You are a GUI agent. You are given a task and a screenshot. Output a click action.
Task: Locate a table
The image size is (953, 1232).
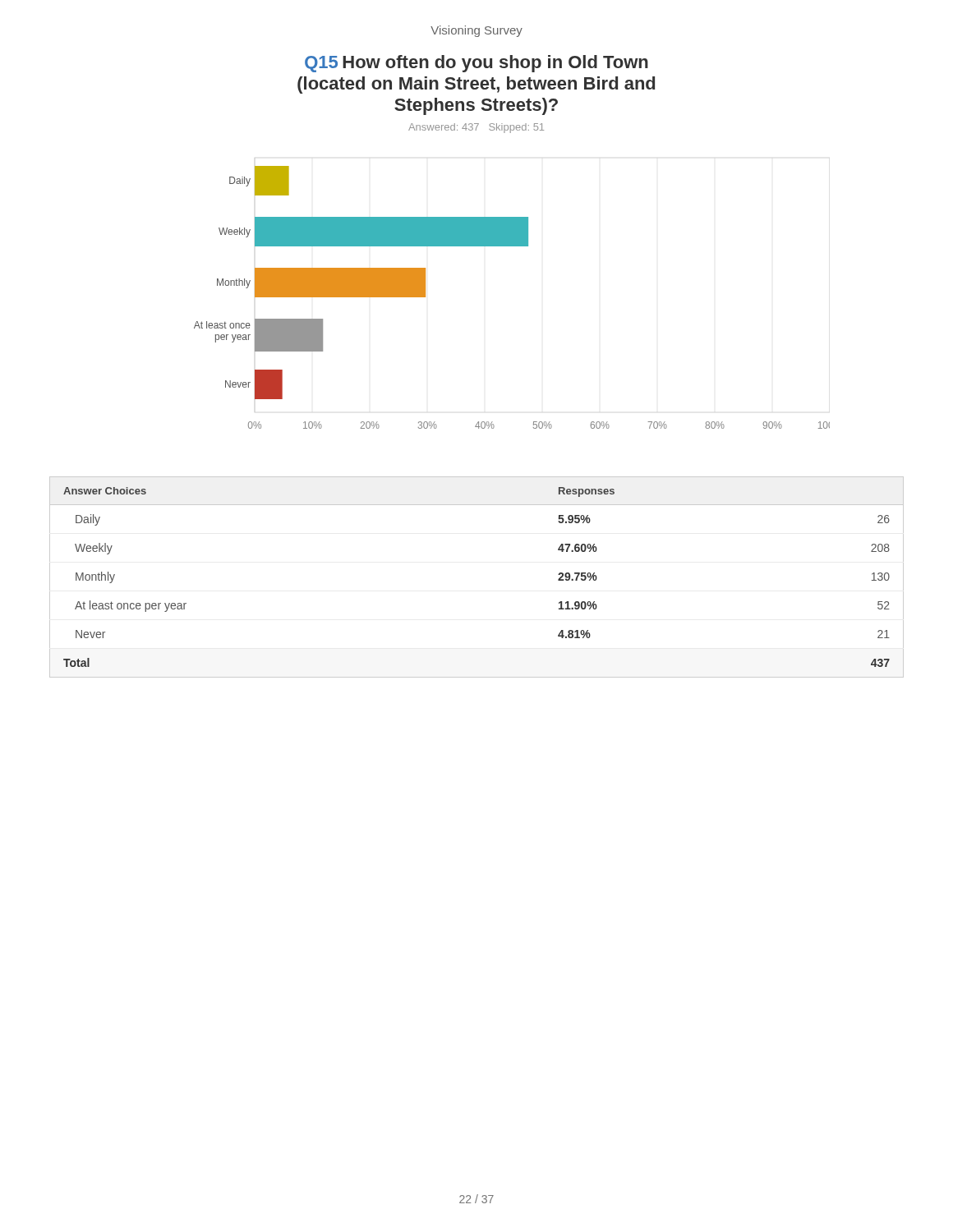tap(476, 577)
